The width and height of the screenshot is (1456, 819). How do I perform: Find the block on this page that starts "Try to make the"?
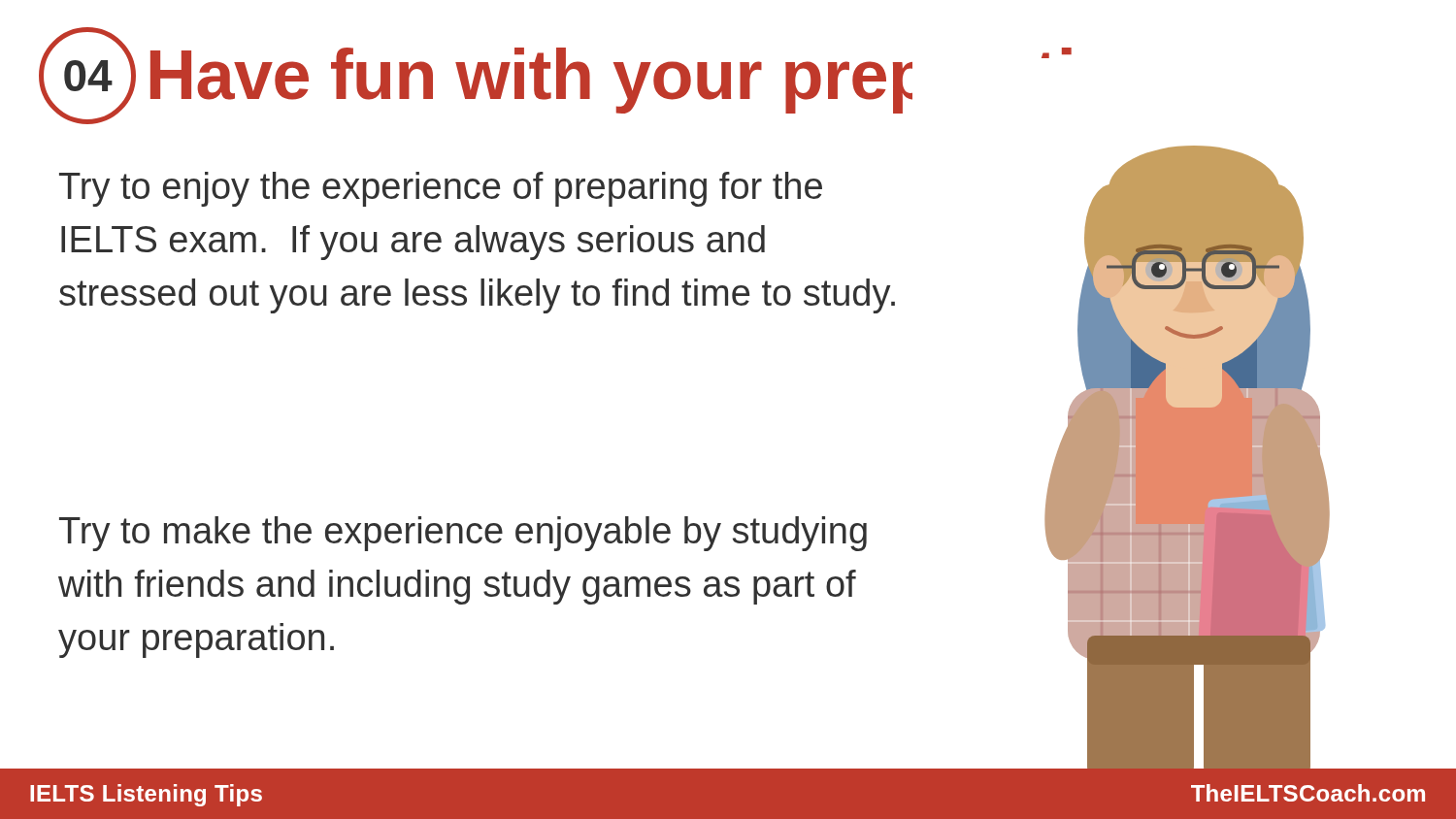pos(464,584)
